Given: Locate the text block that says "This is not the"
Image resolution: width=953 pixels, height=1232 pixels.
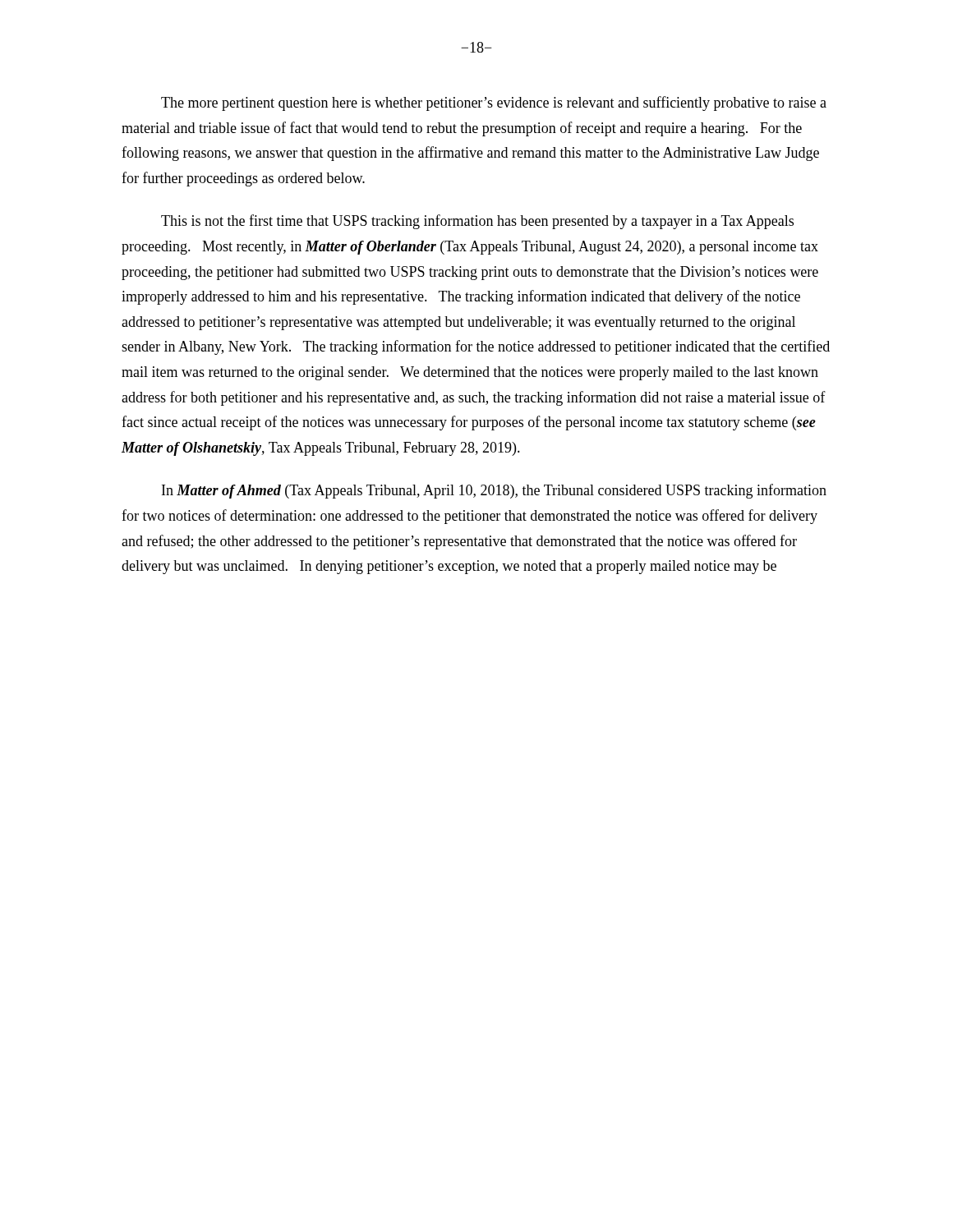Looking at the screenshot, I should [476, 335].
